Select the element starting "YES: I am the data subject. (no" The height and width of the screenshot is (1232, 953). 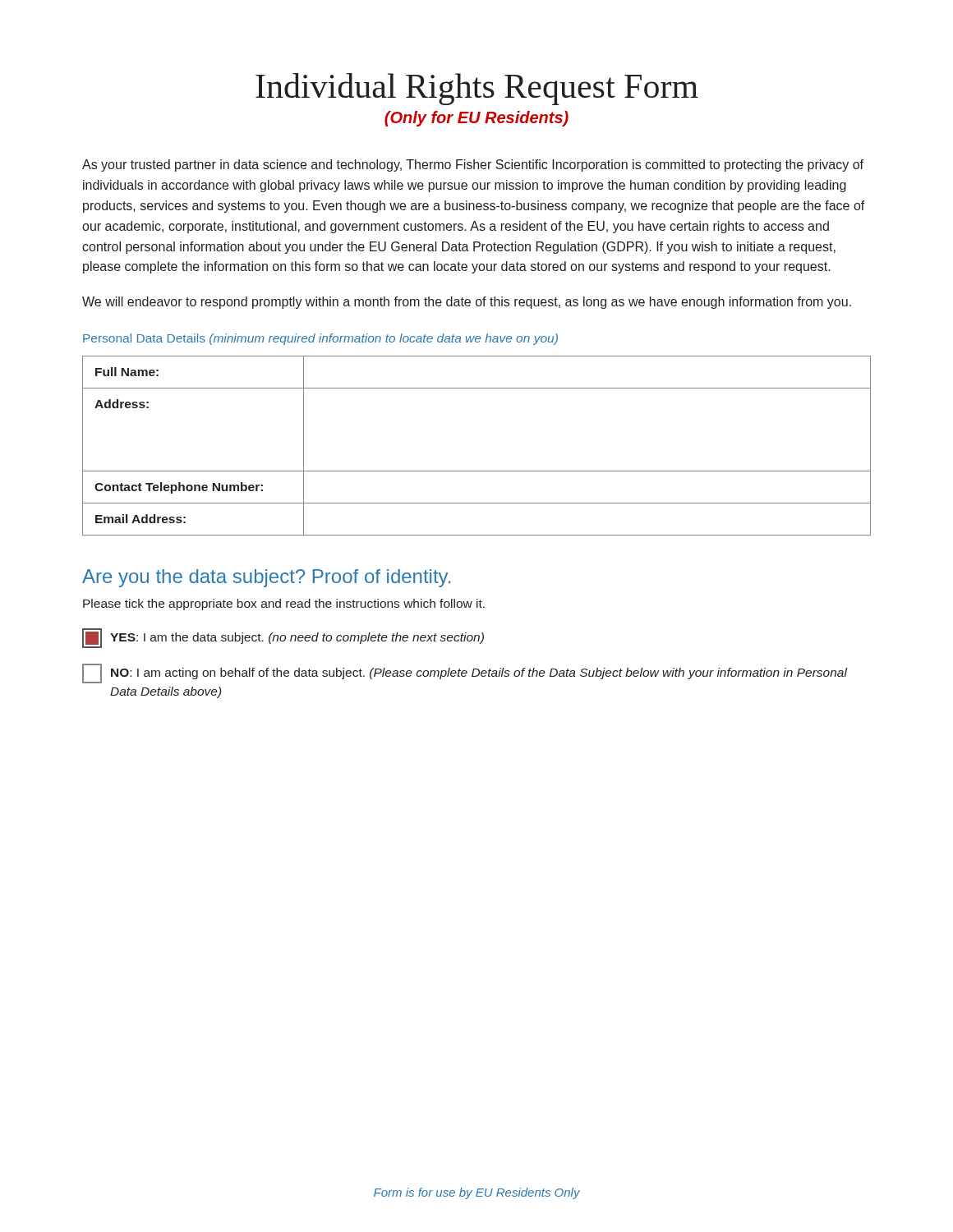pyautogui.click(x=476, y=638)
